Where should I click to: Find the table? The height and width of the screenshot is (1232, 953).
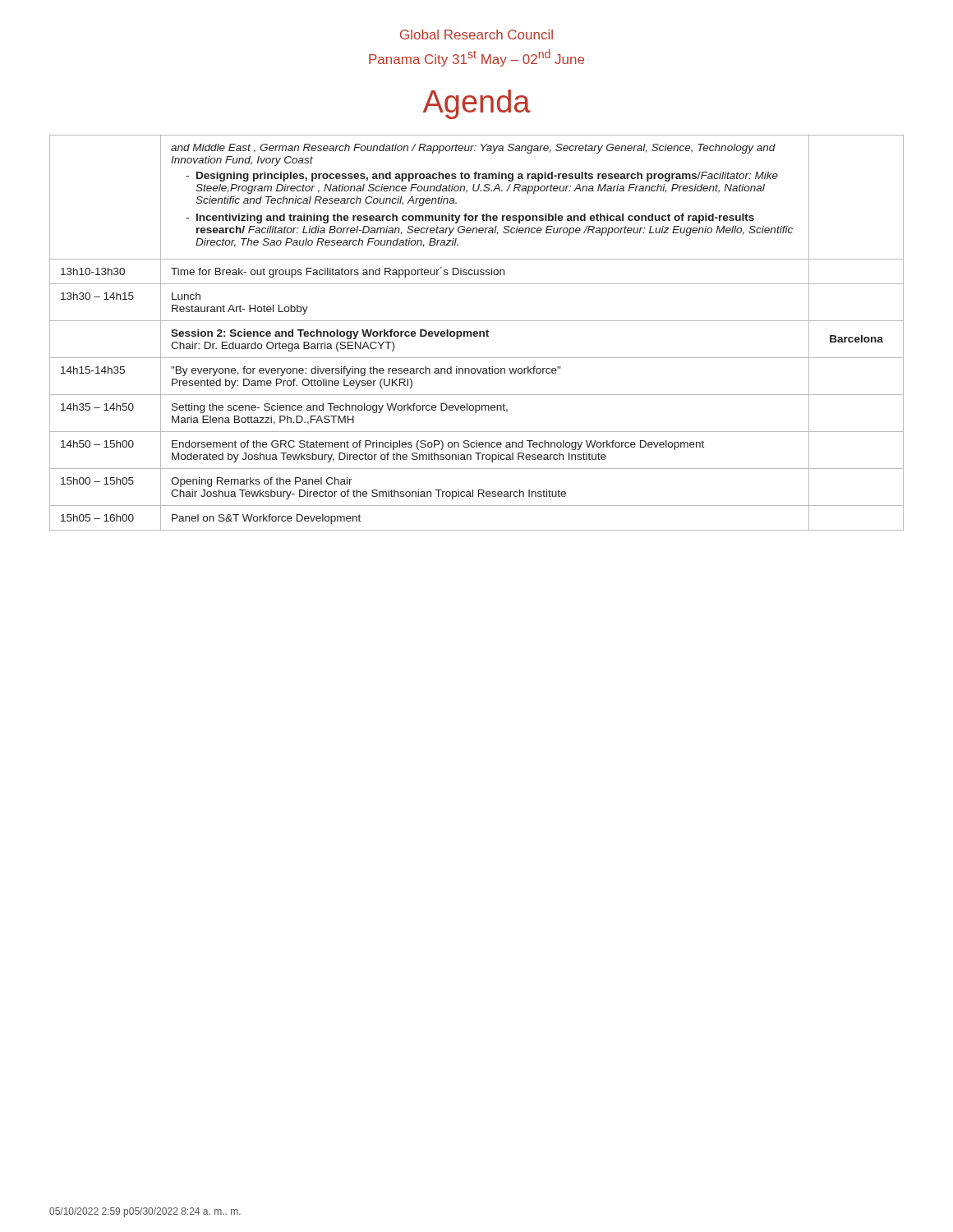(x=476, y=332)
